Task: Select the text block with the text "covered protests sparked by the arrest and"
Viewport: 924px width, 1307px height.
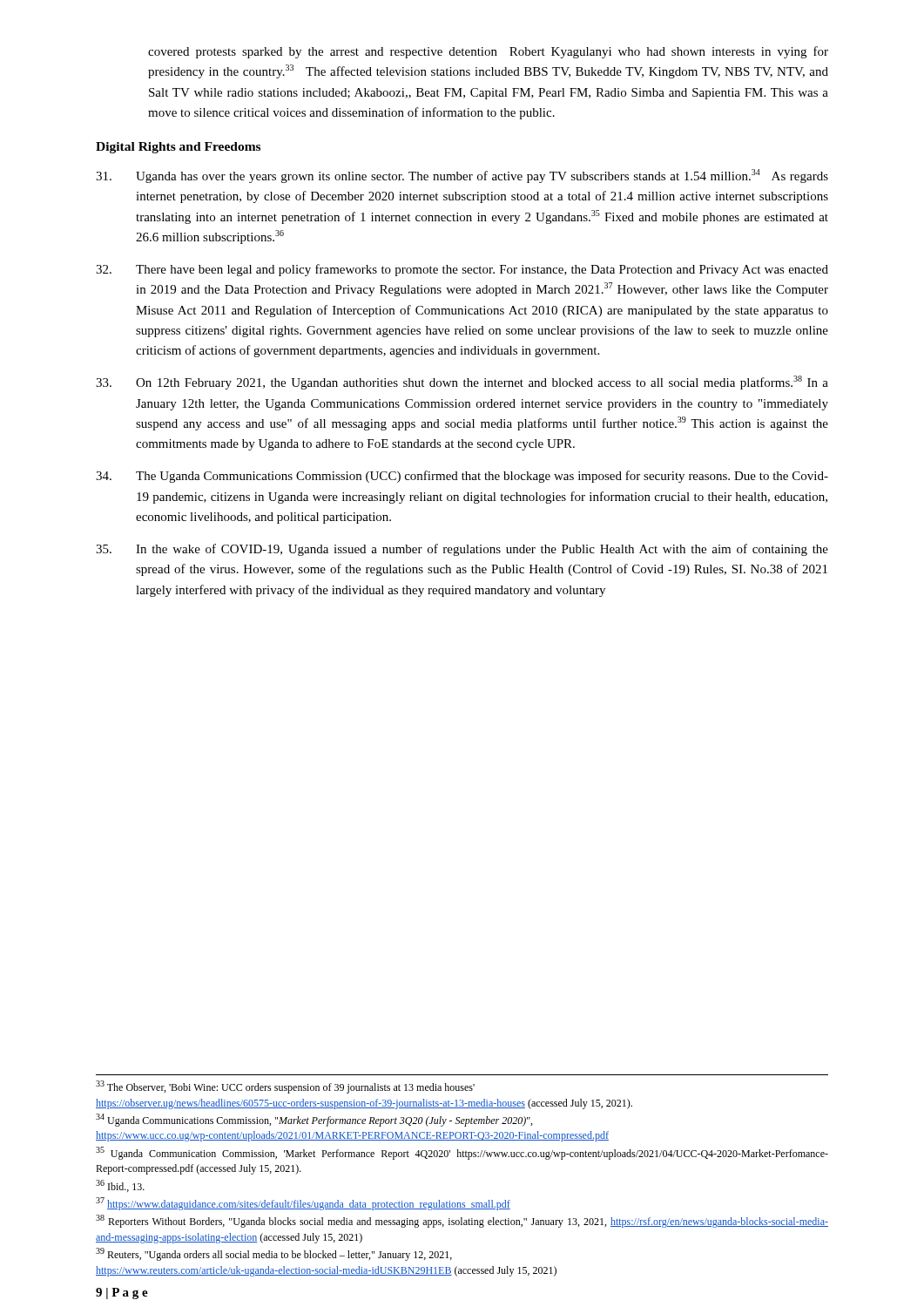Action: click(488, 82)
